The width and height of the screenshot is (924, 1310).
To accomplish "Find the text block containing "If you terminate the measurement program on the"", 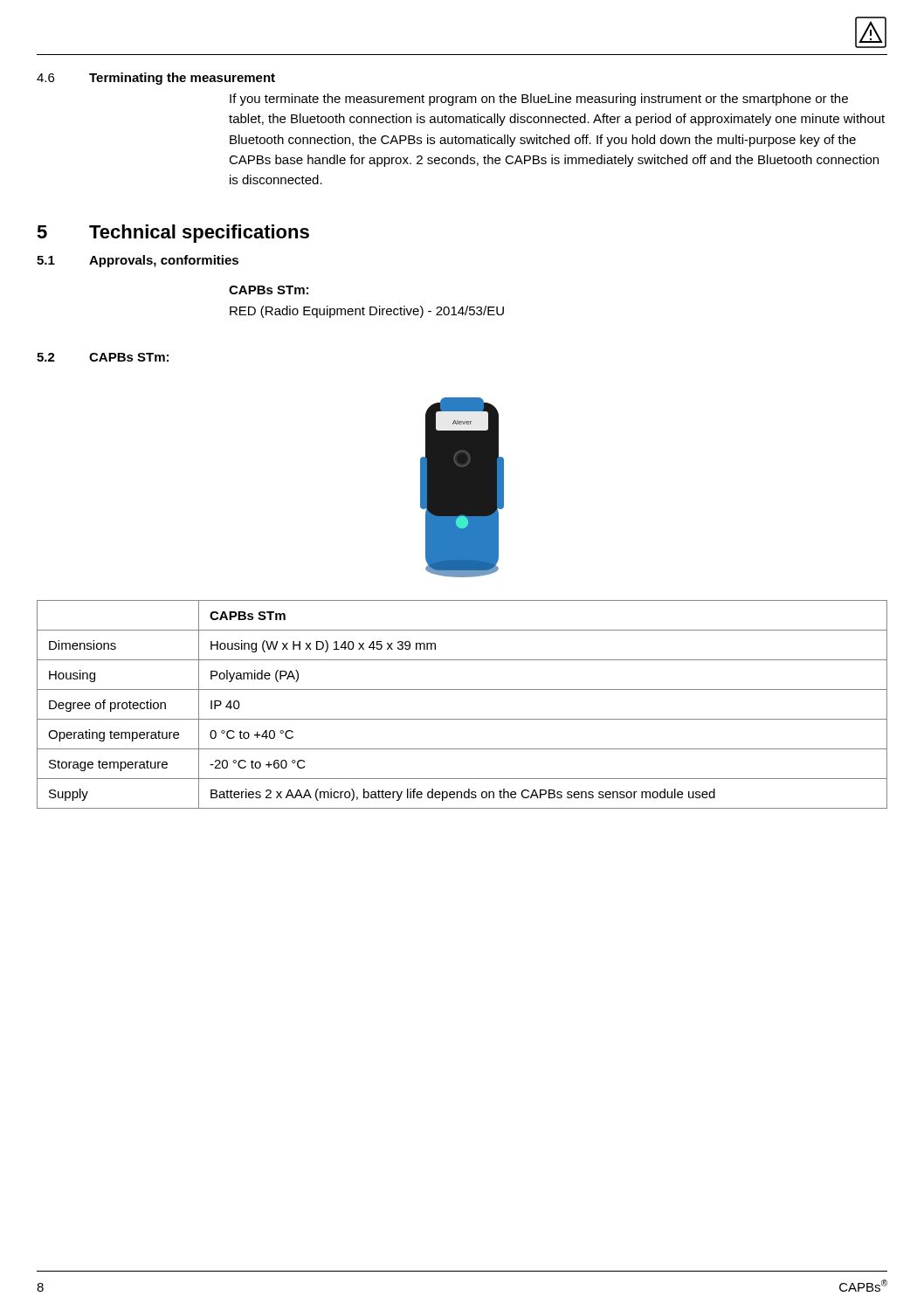I will point(557,139).
